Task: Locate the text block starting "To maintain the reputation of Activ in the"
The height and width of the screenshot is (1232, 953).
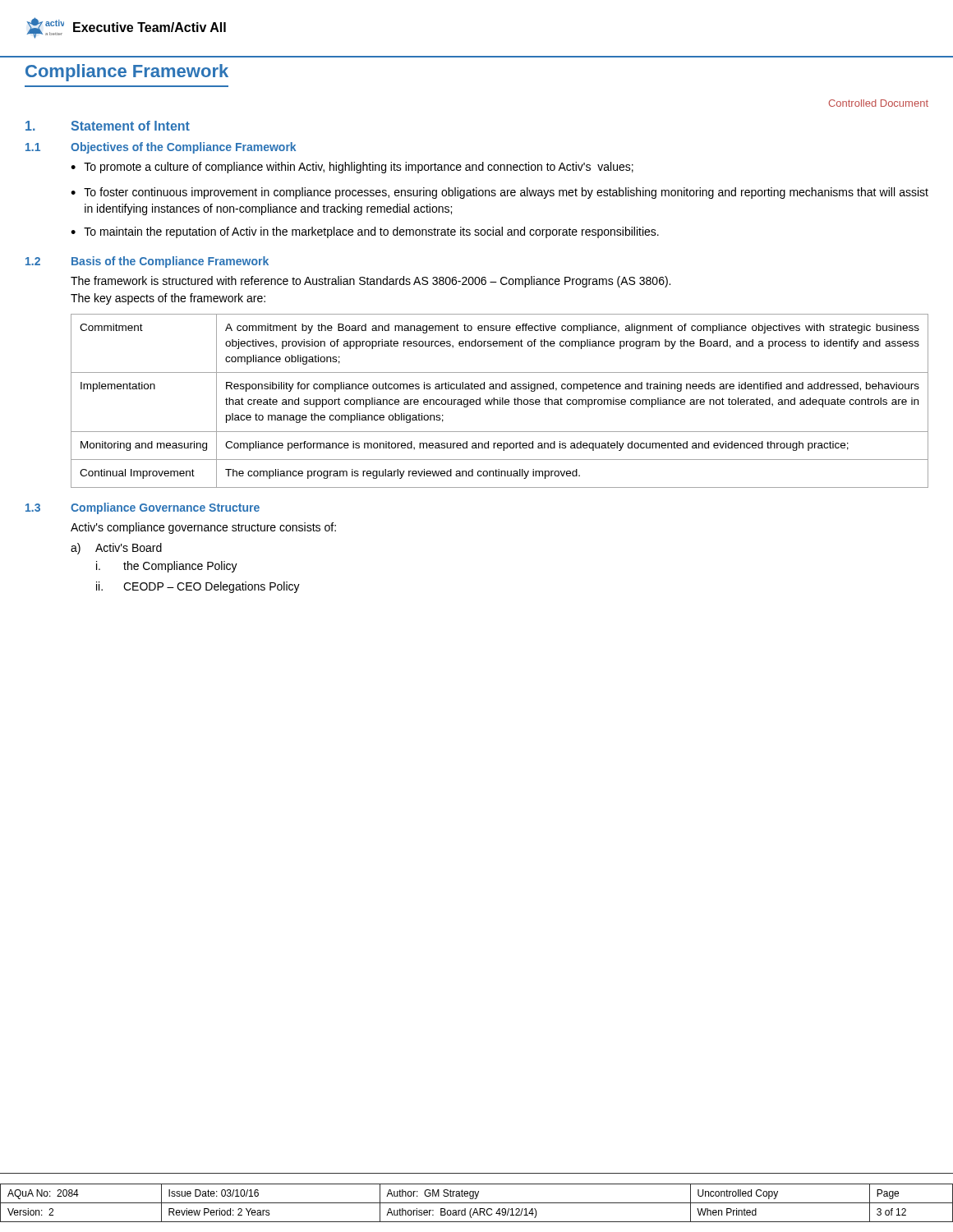Action: [372, 231]
